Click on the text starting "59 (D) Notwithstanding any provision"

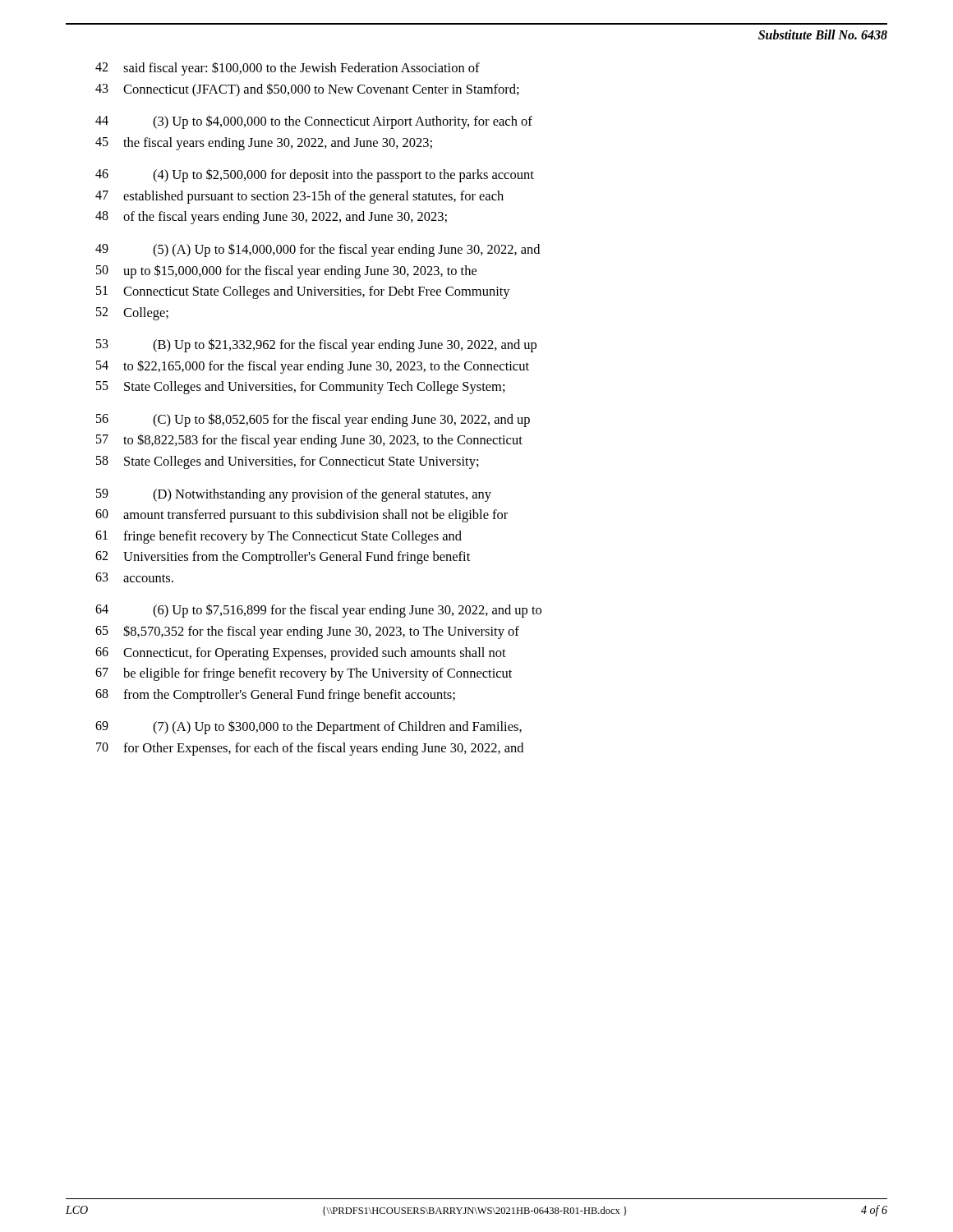click(294, 495)
